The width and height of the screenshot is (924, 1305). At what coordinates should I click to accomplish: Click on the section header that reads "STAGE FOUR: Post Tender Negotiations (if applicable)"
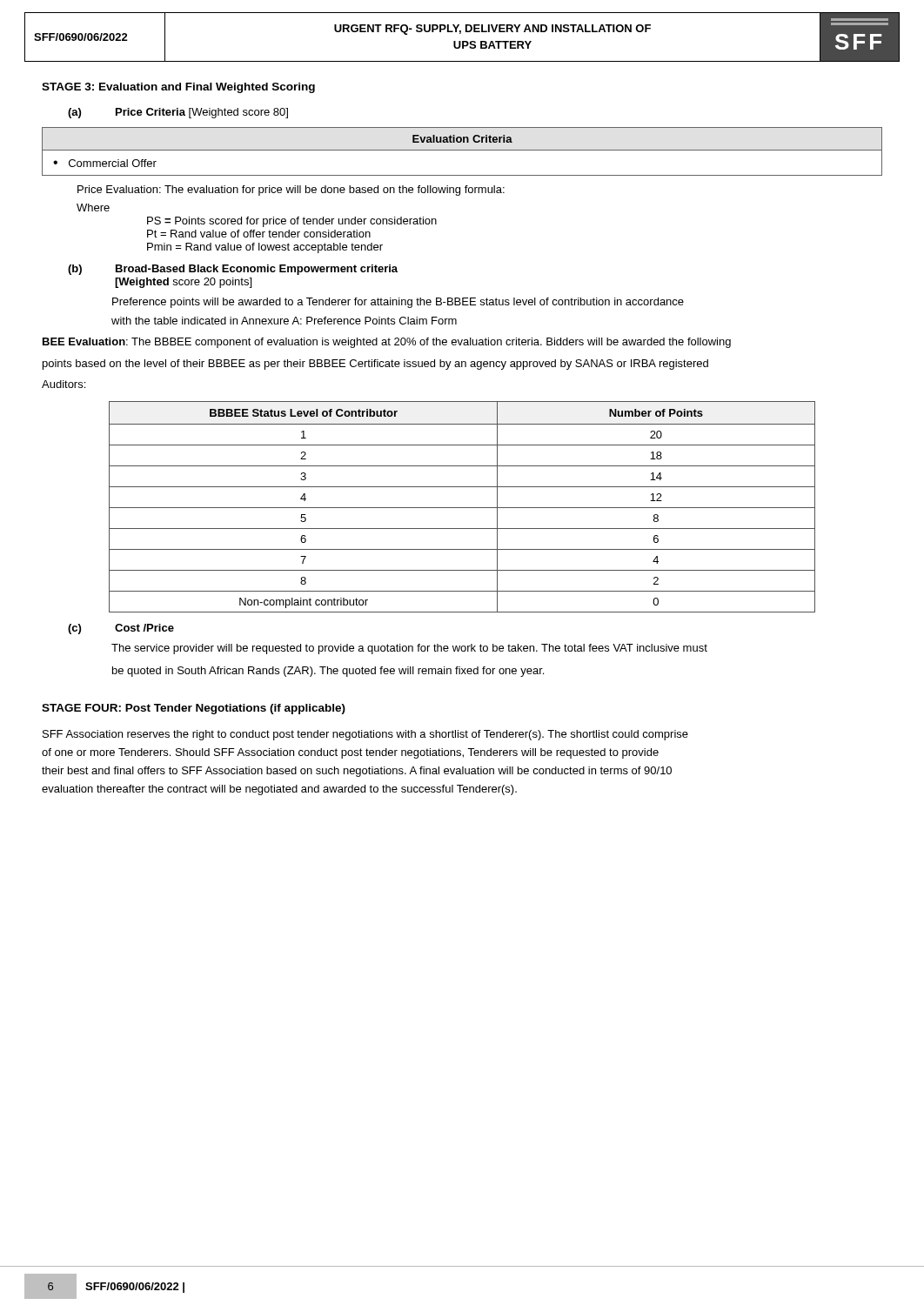click(x=194, y=708)
